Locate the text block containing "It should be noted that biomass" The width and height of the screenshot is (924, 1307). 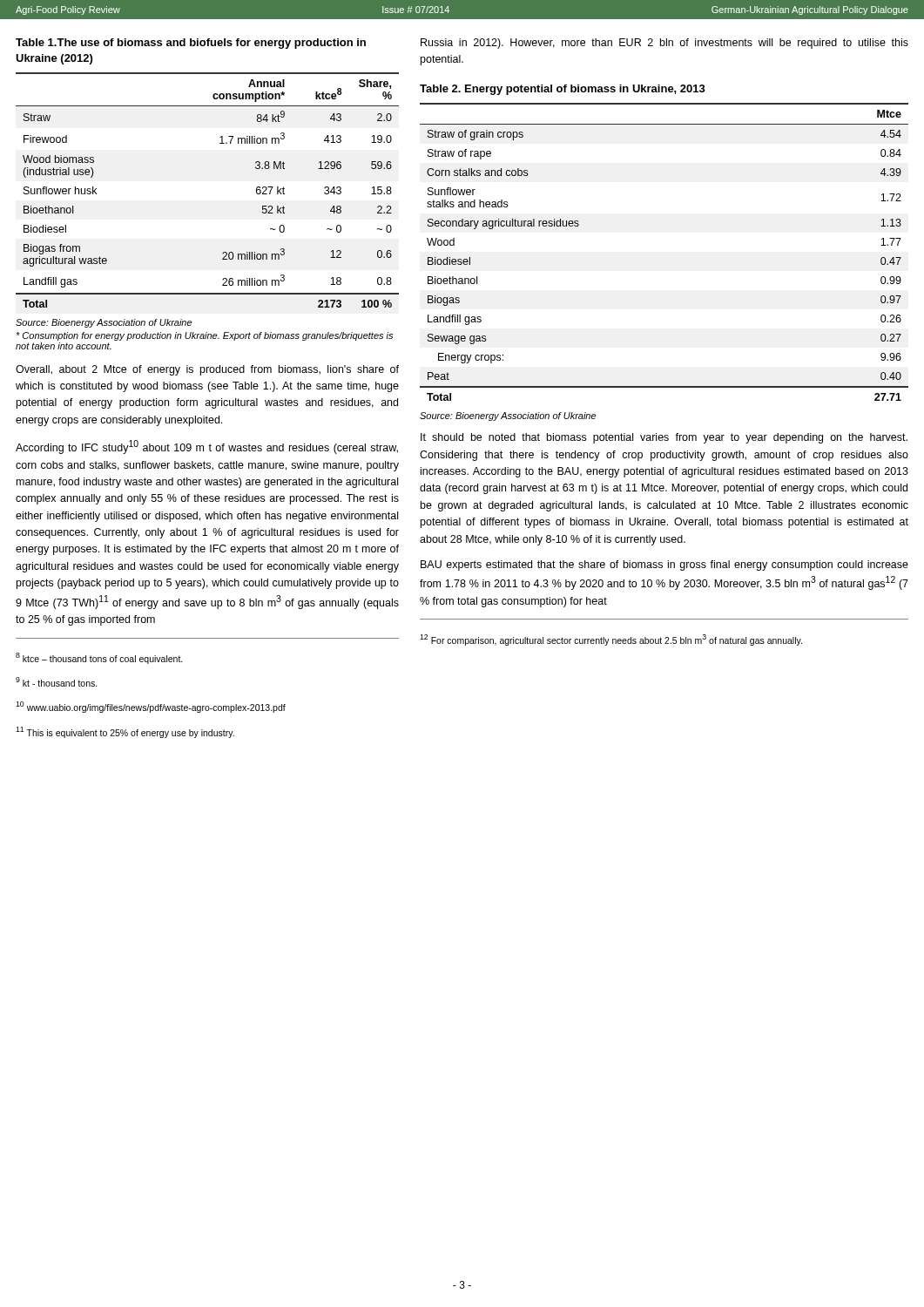664,488
